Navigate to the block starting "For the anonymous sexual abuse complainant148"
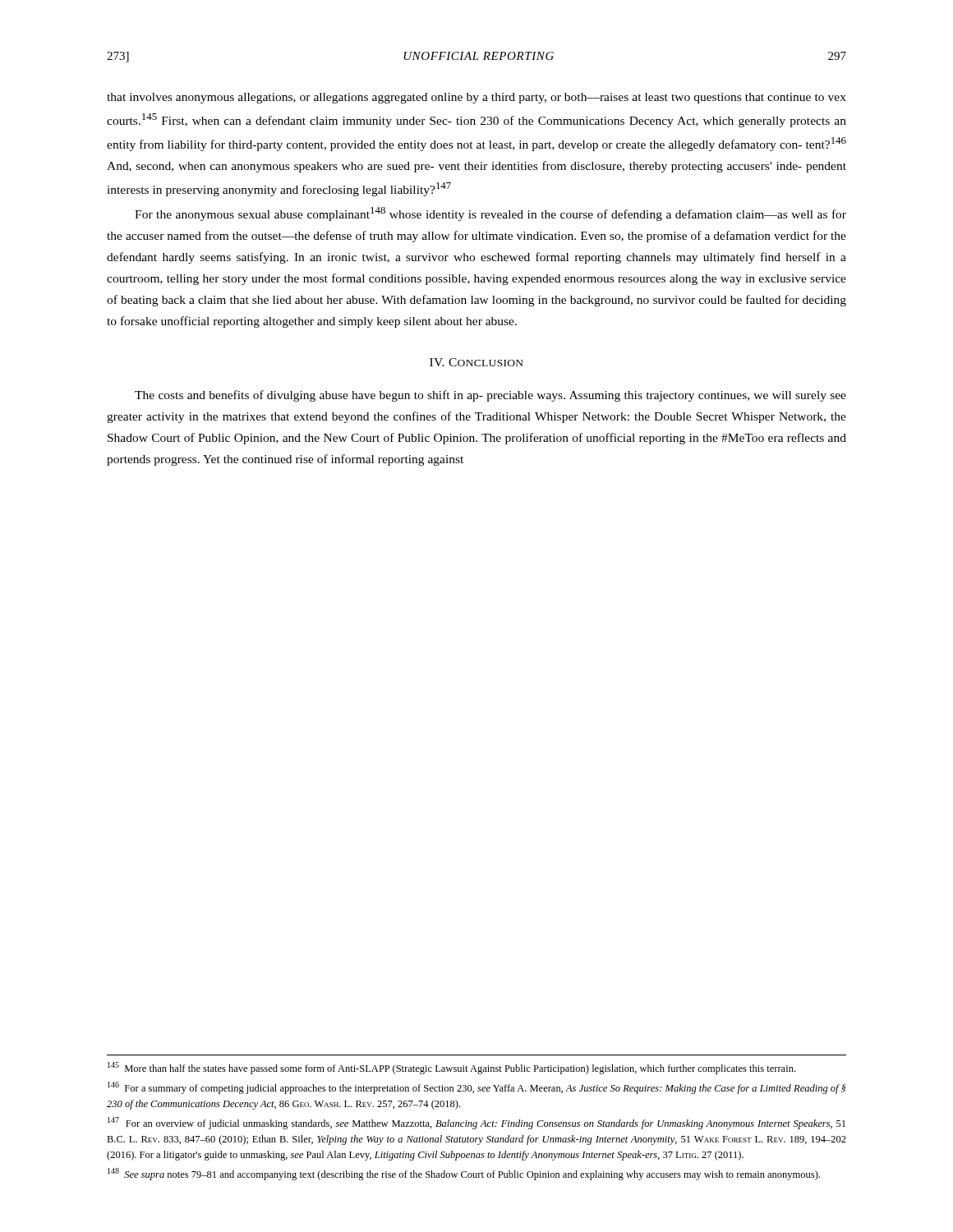This screenshot has height=1232, width=953. click(476, 266)
